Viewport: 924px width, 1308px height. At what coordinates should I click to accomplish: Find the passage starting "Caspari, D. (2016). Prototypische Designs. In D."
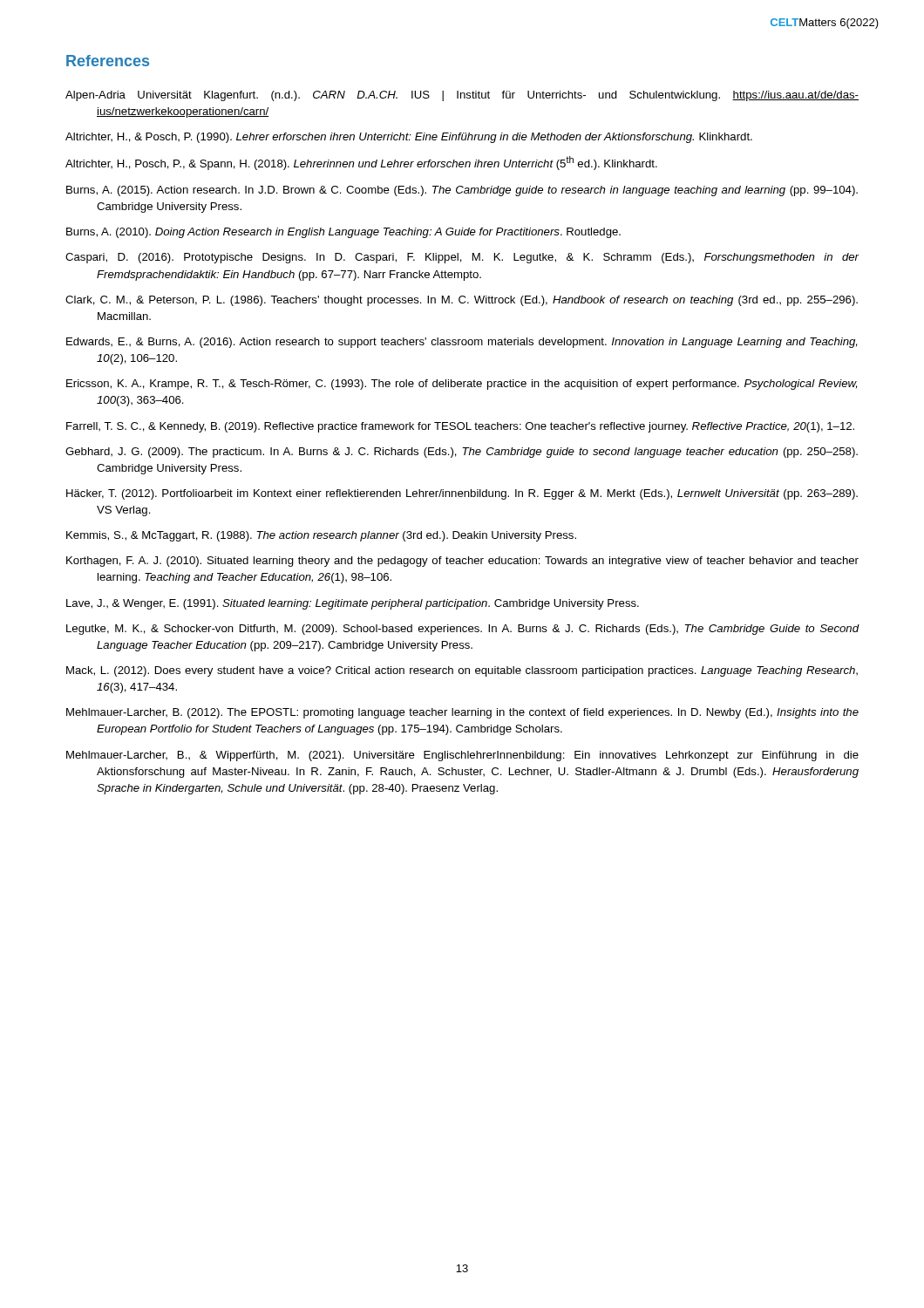point(462,265)
